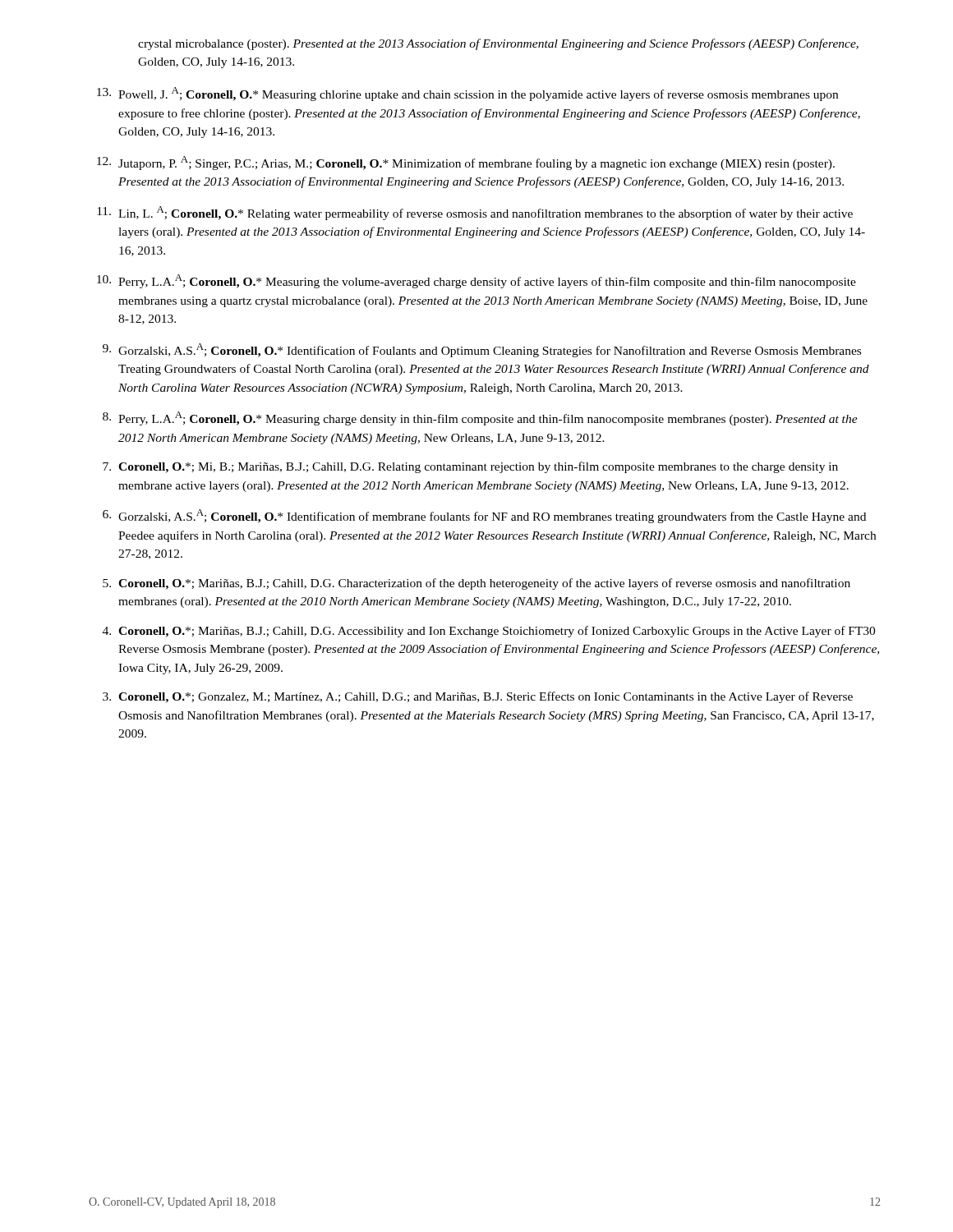Select the list item with the text "4. Coronell, O.*;"

click(485, 649)
